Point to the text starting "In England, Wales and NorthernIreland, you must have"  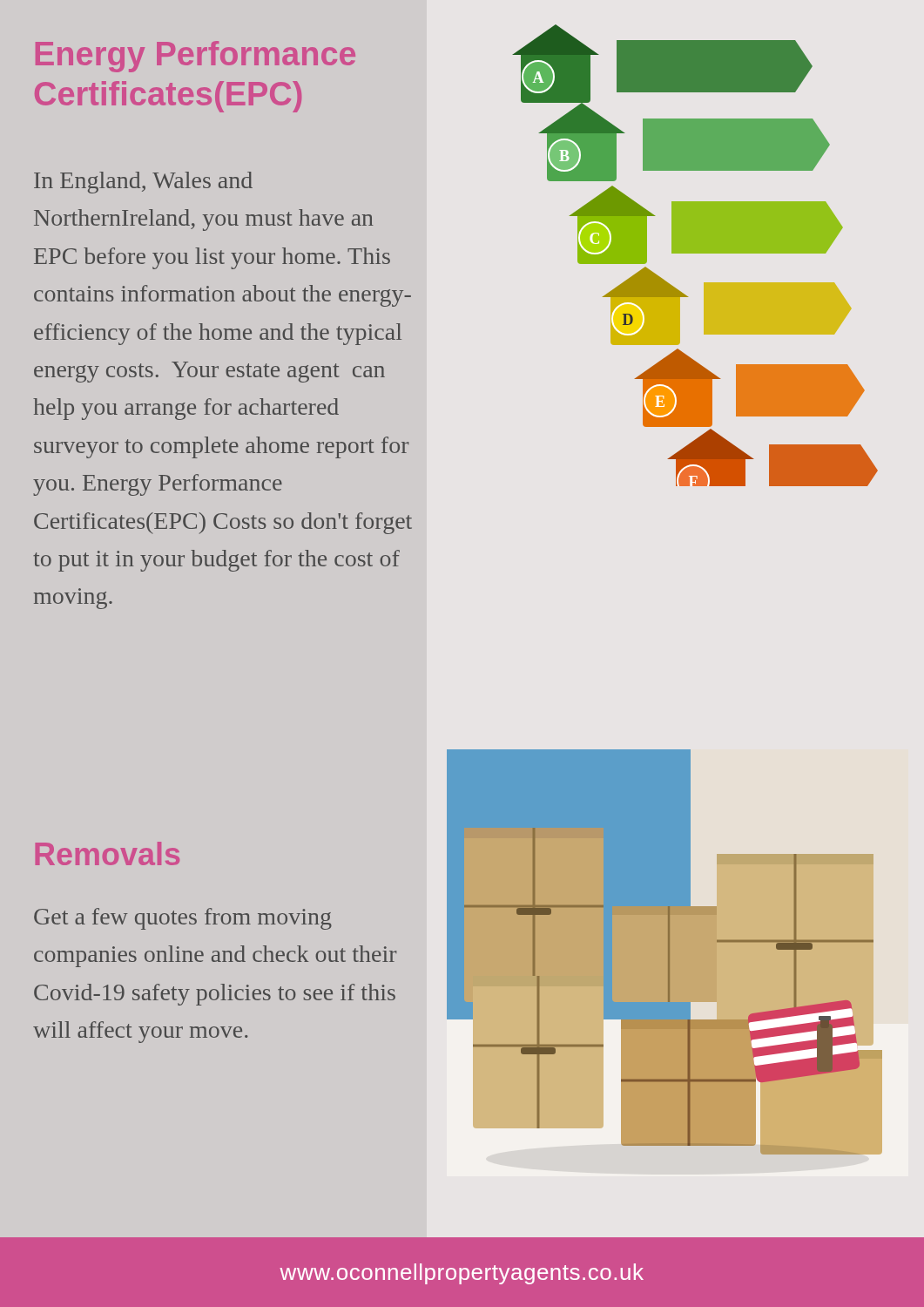[225, 388]
